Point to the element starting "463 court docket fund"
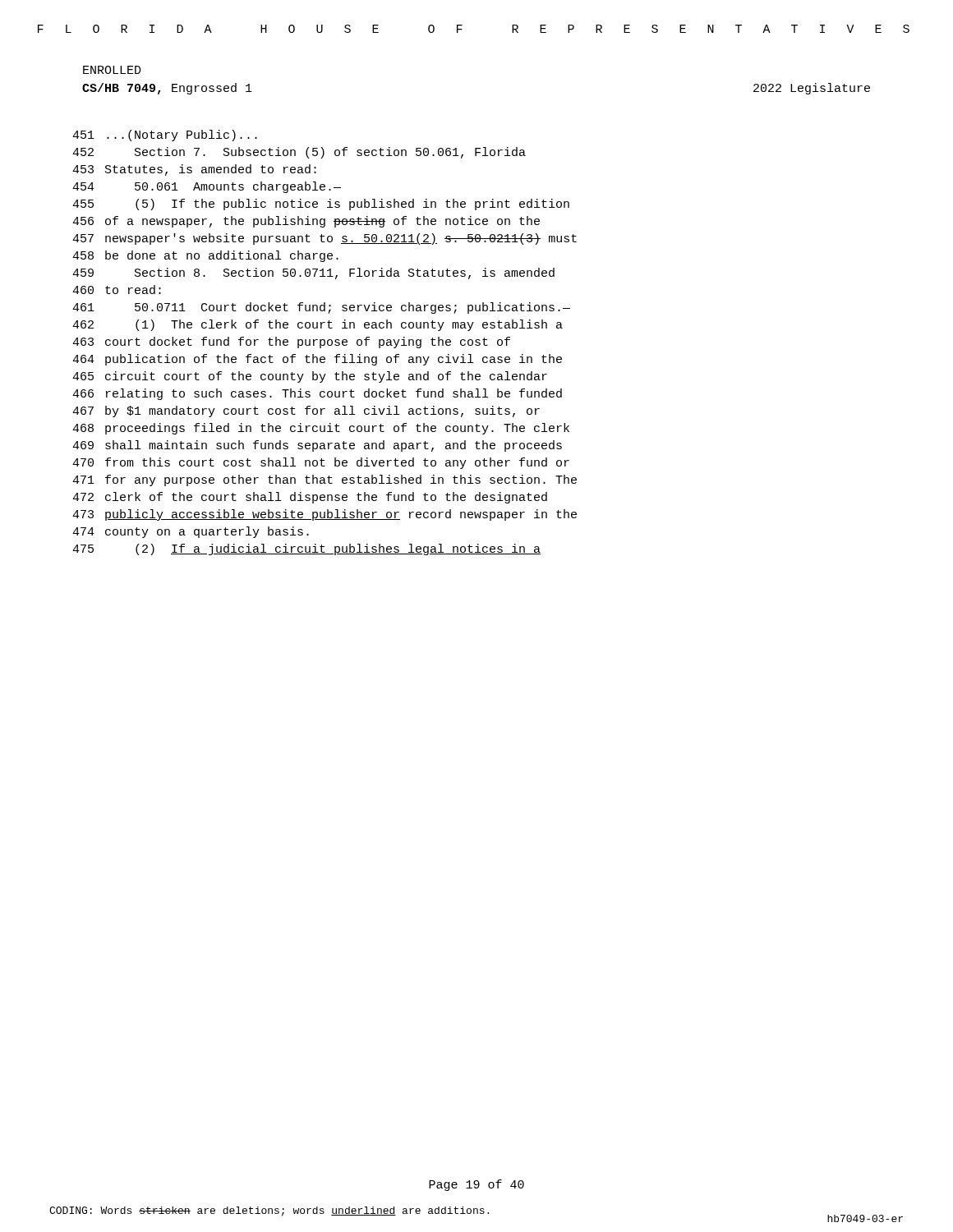The width and height of the screenshot is (953, 1232). coord(476,343)
